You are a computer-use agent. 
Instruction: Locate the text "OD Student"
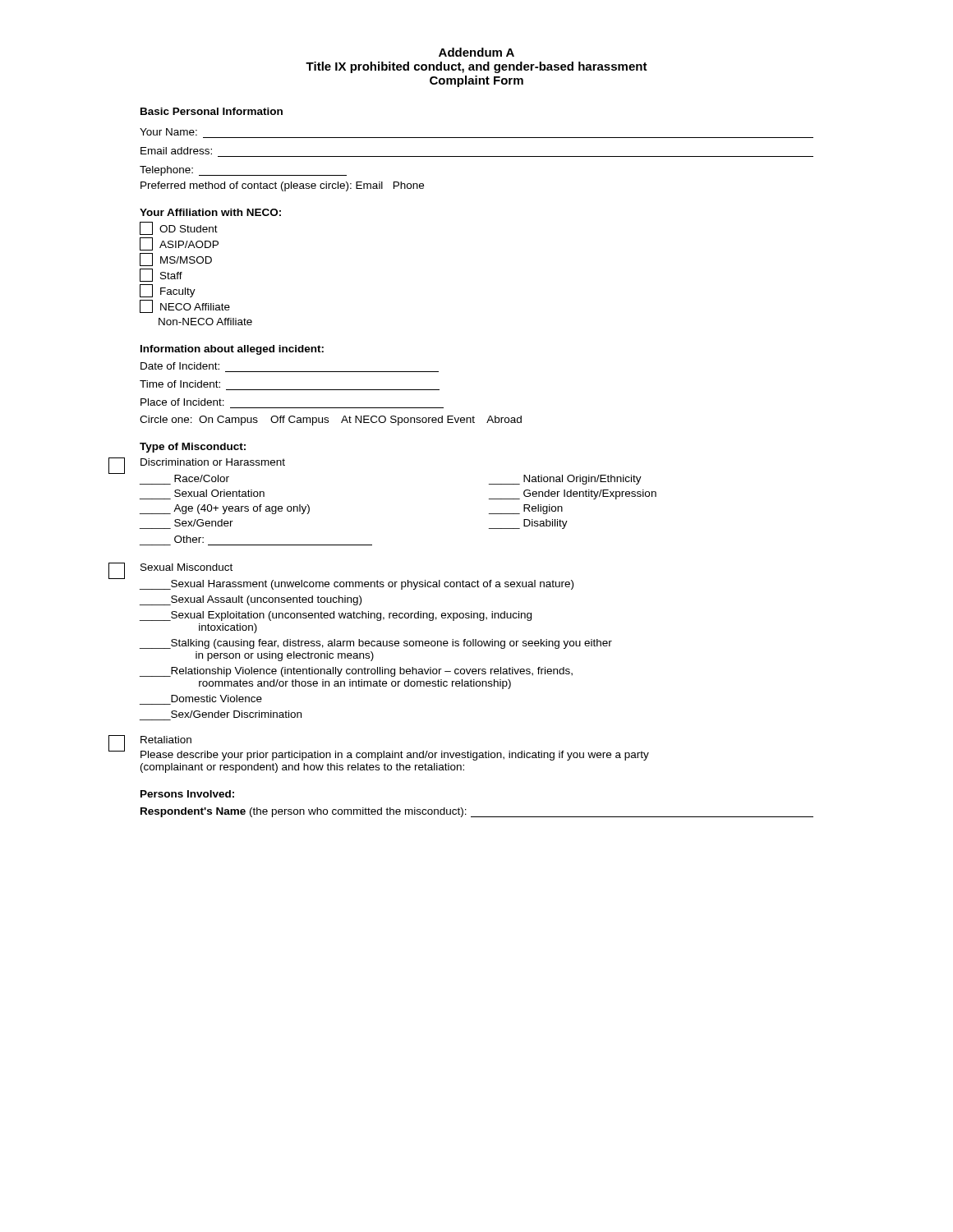179,228
